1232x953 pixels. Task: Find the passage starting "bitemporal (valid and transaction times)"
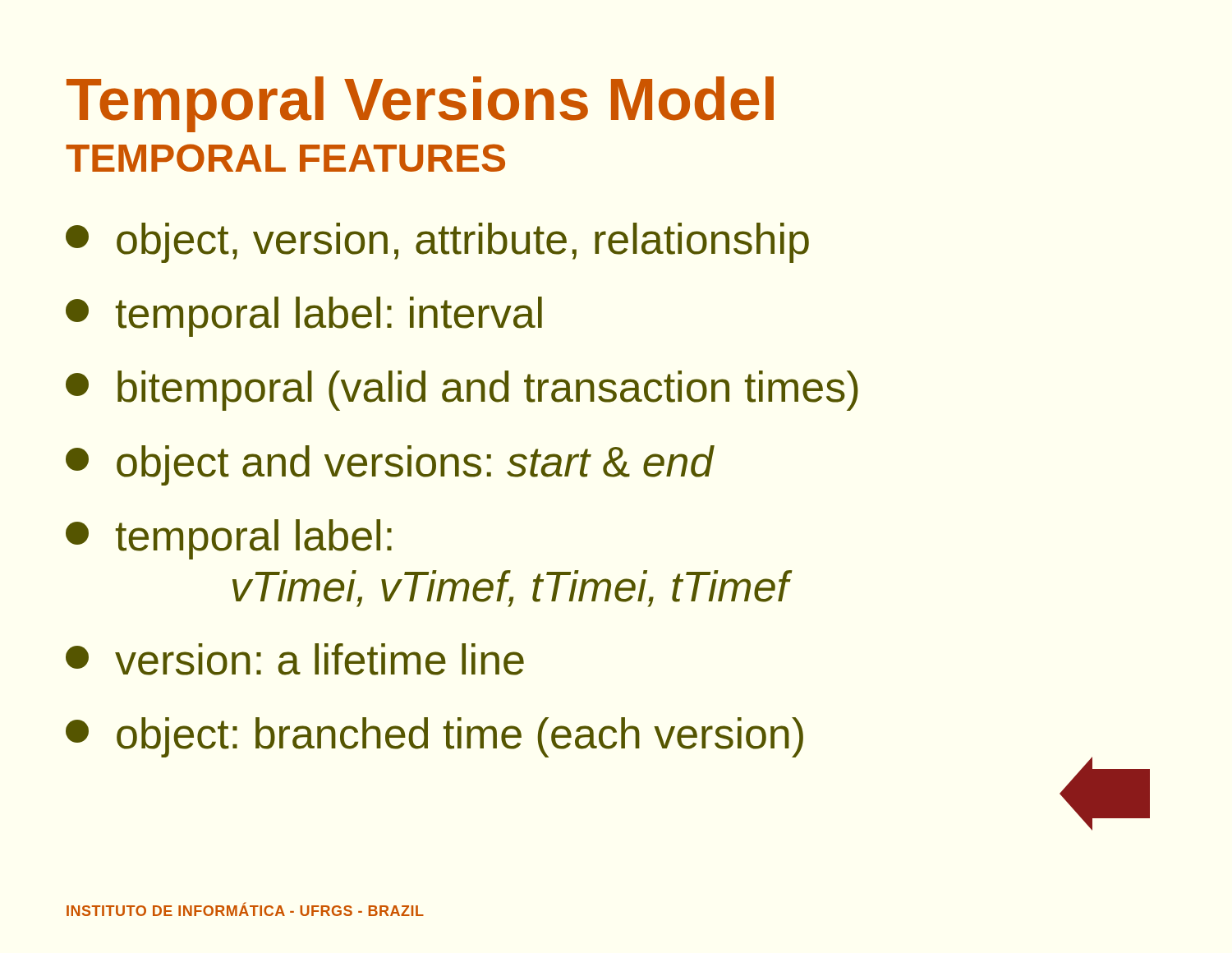pyautogui.click(x=616, y=387)
